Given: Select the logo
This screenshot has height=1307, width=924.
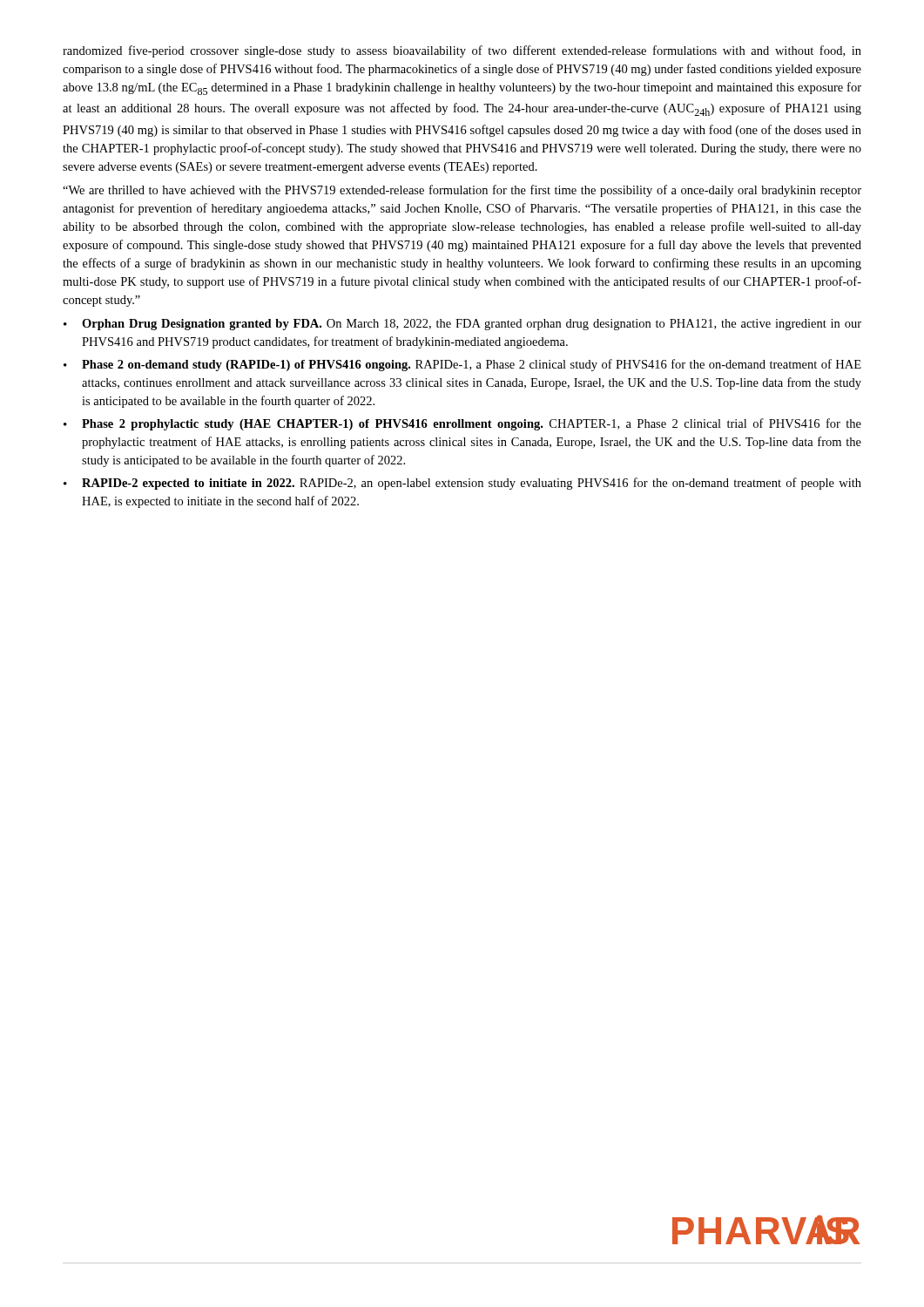Looking at the screenshot, I should pyautogui.click(x=765, y=1231).
